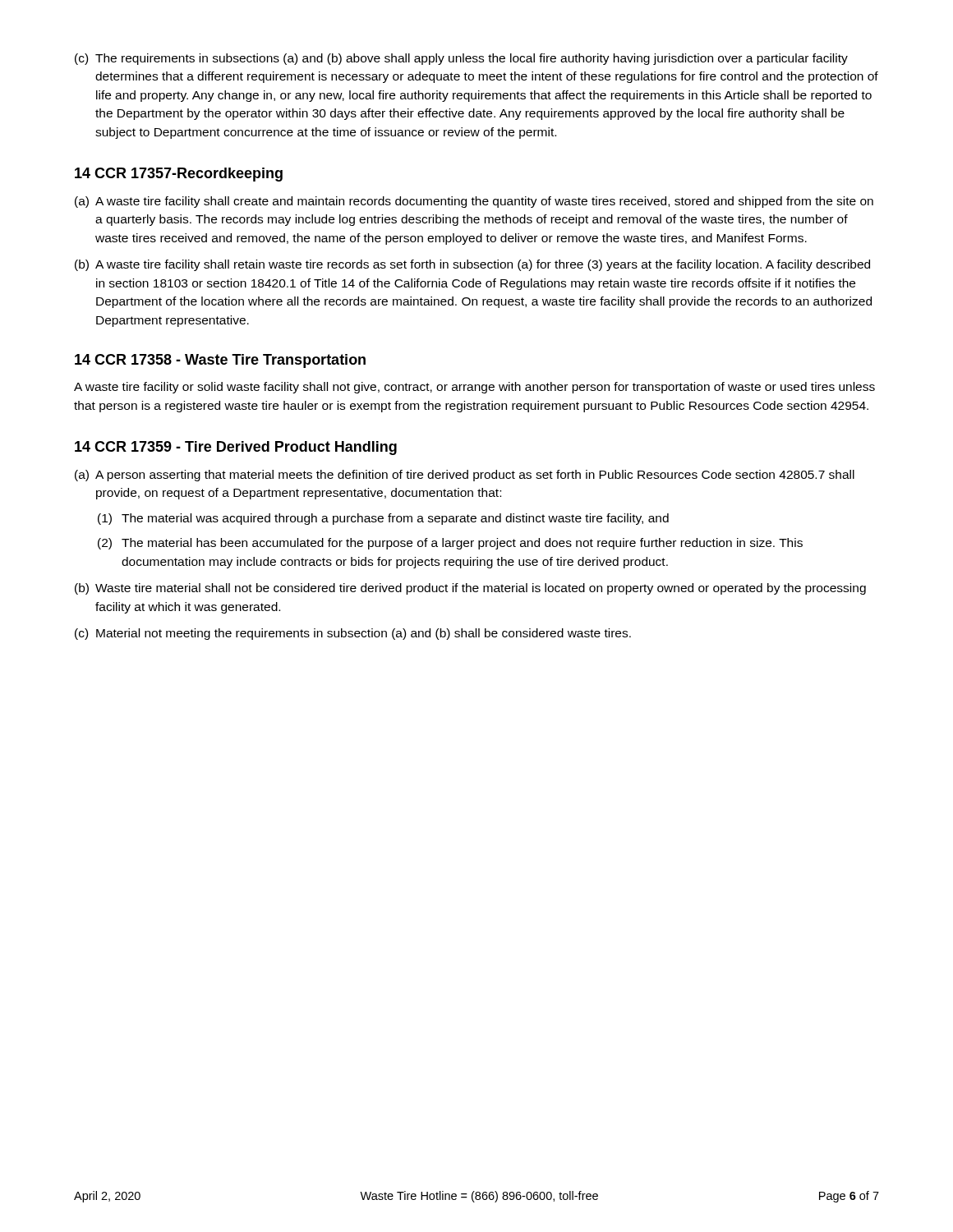Locate the region starting "A waste tire facility"
The image size is (953, 1232).
coord(475,396)
